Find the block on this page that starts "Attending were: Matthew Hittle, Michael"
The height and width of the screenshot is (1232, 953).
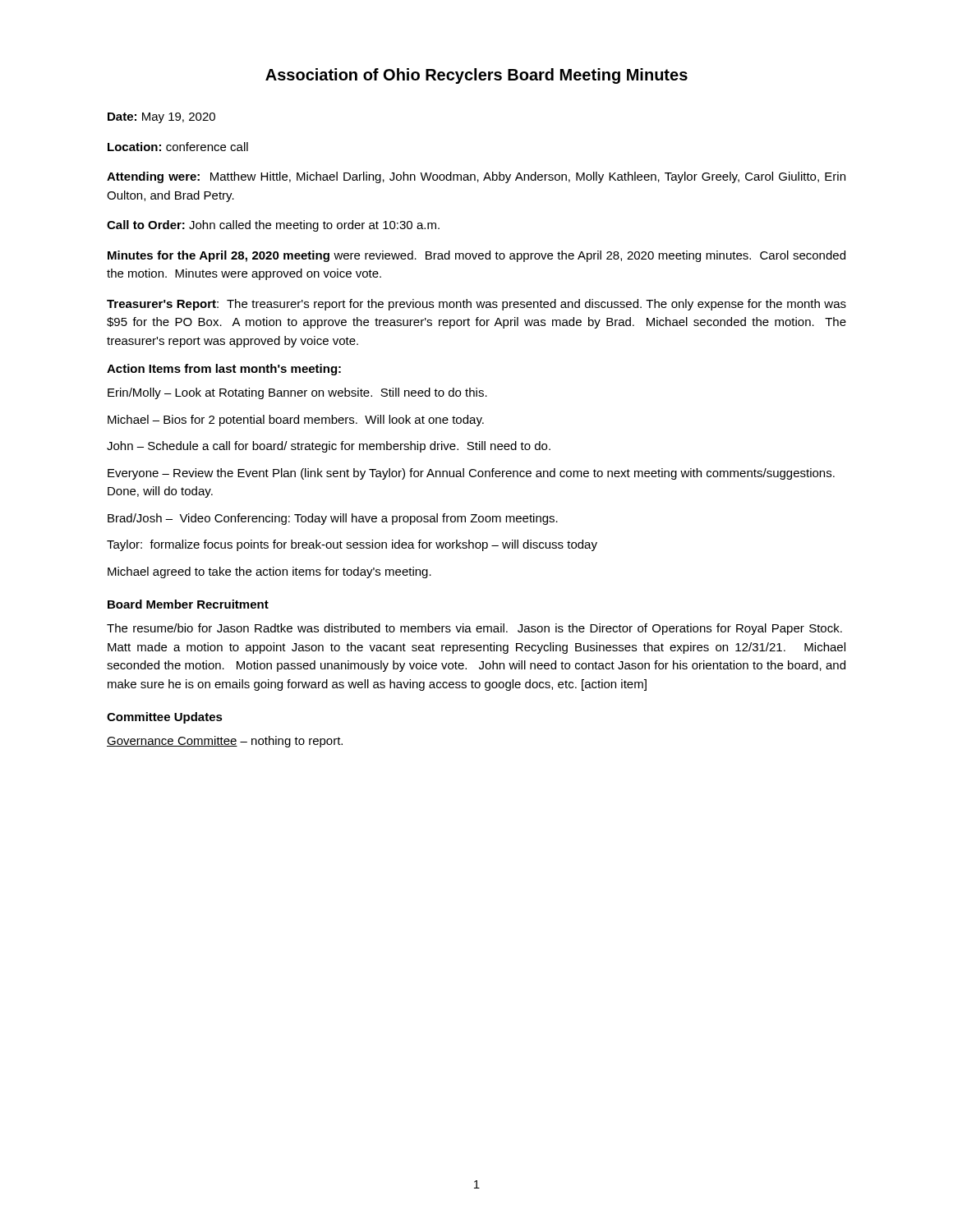(x=476, y=185)
